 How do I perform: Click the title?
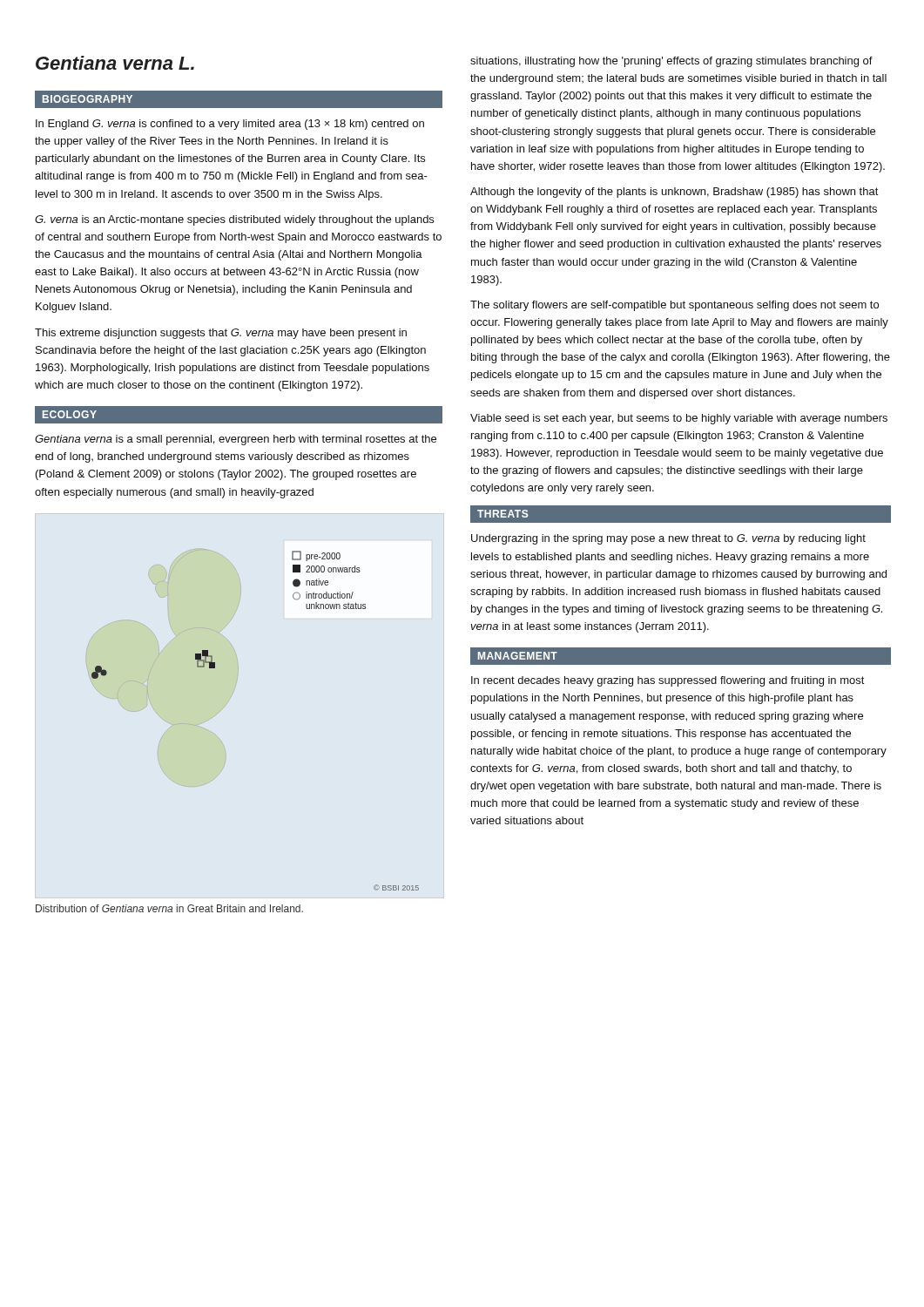point(239,64)
